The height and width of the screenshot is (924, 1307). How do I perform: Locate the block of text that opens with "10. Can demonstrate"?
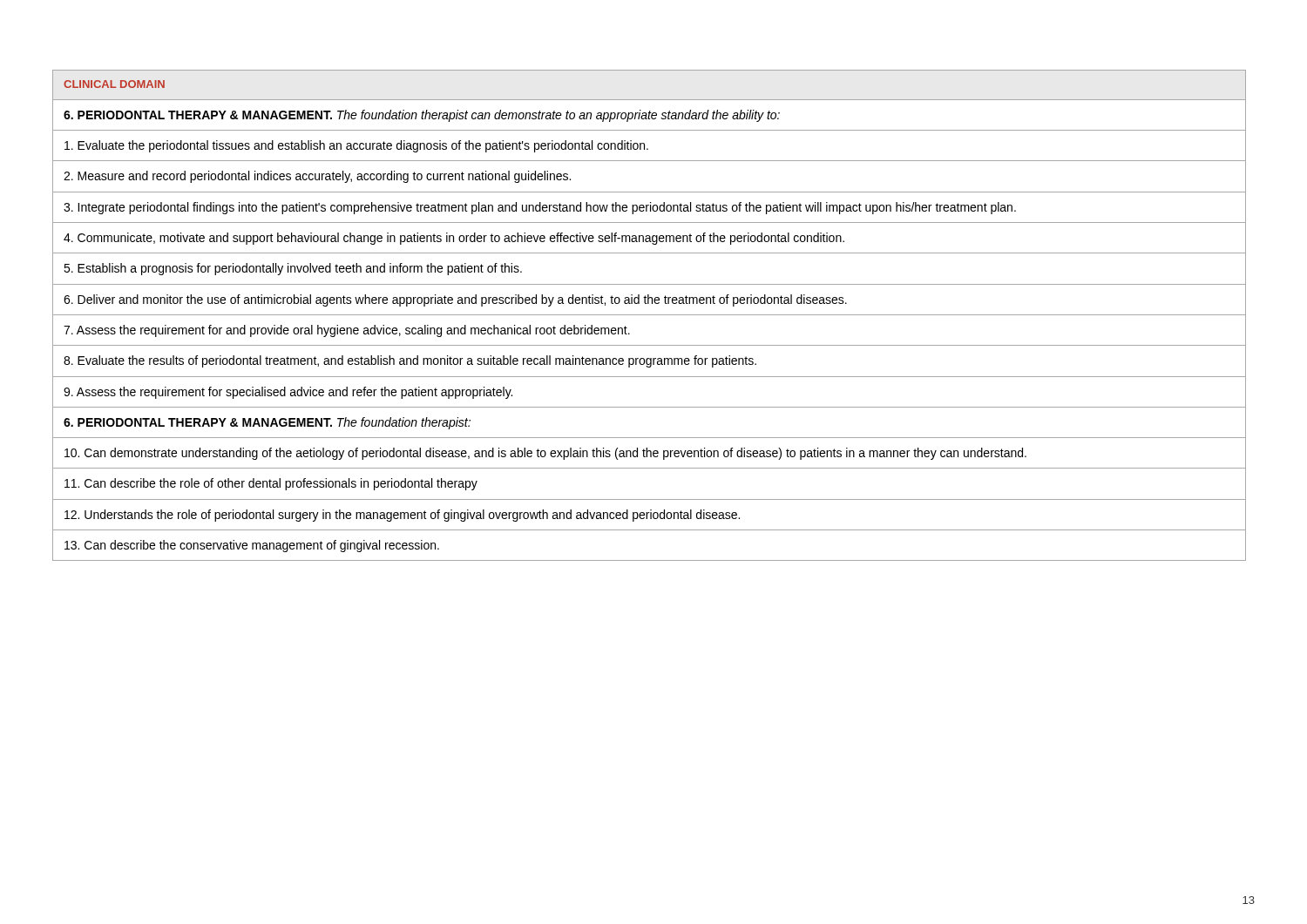(x=545, y=453)
